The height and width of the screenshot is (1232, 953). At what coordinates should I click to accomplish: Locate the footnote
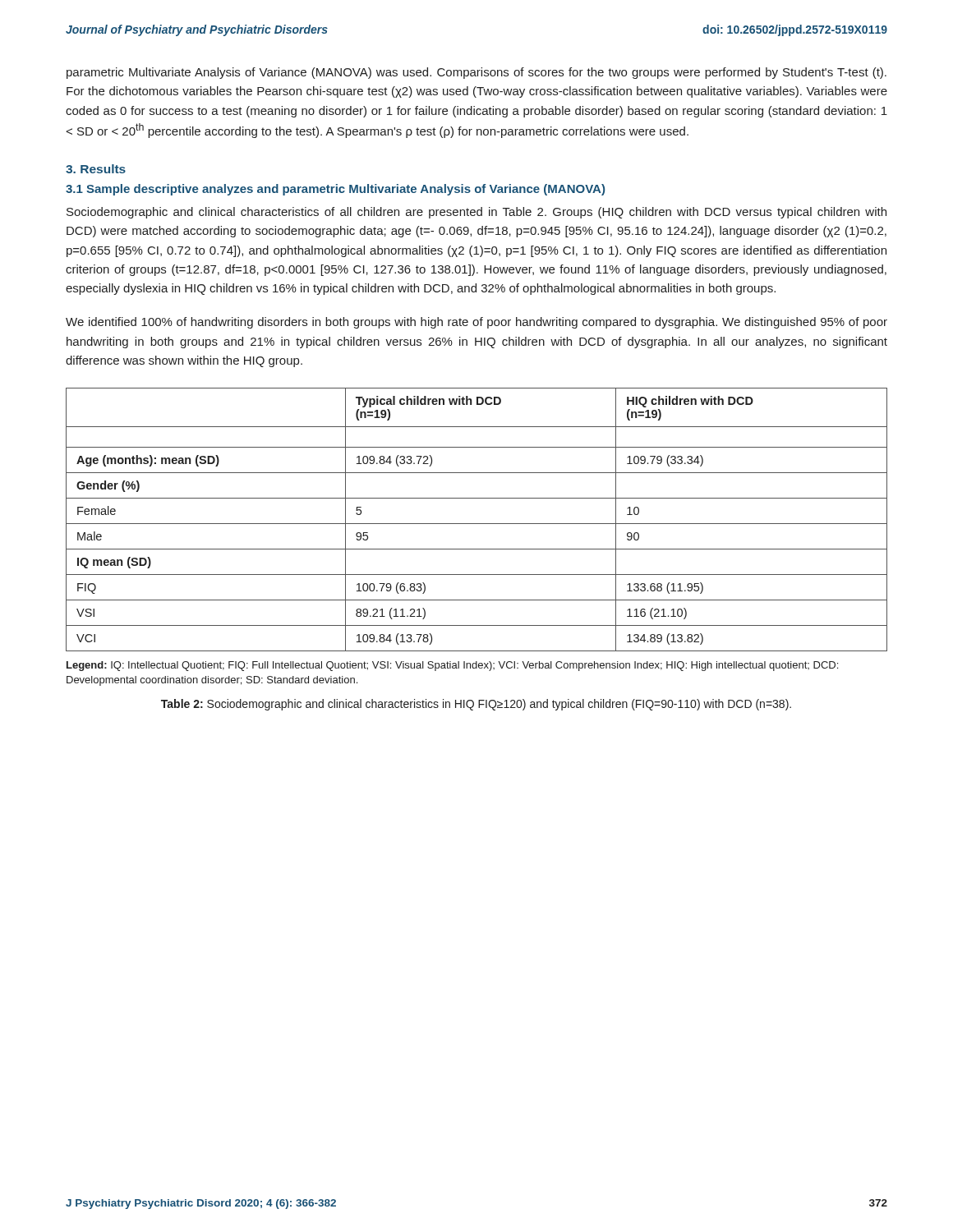click(452, 672)
